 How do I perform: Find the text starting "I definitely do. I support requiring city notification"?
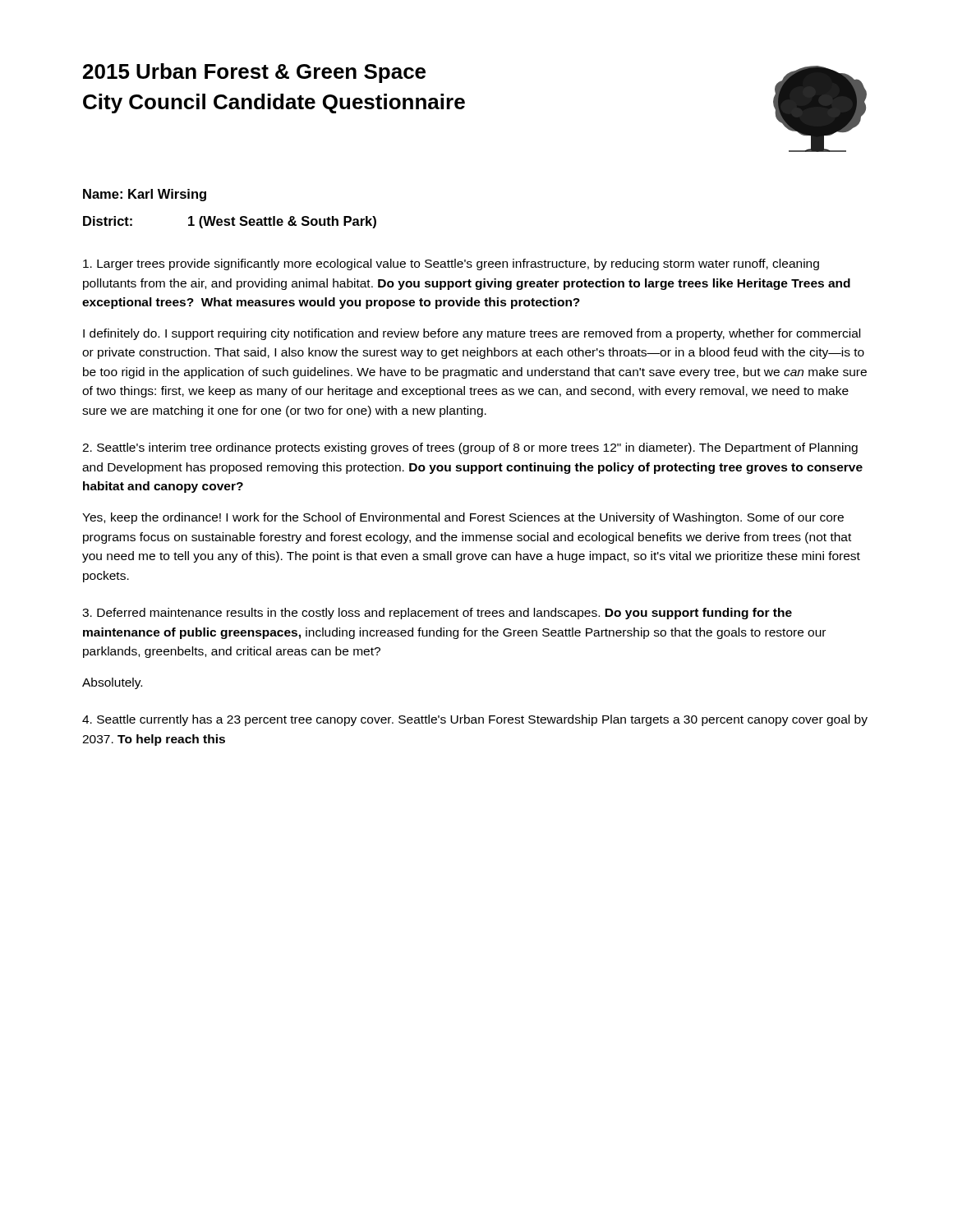[475, 371]
